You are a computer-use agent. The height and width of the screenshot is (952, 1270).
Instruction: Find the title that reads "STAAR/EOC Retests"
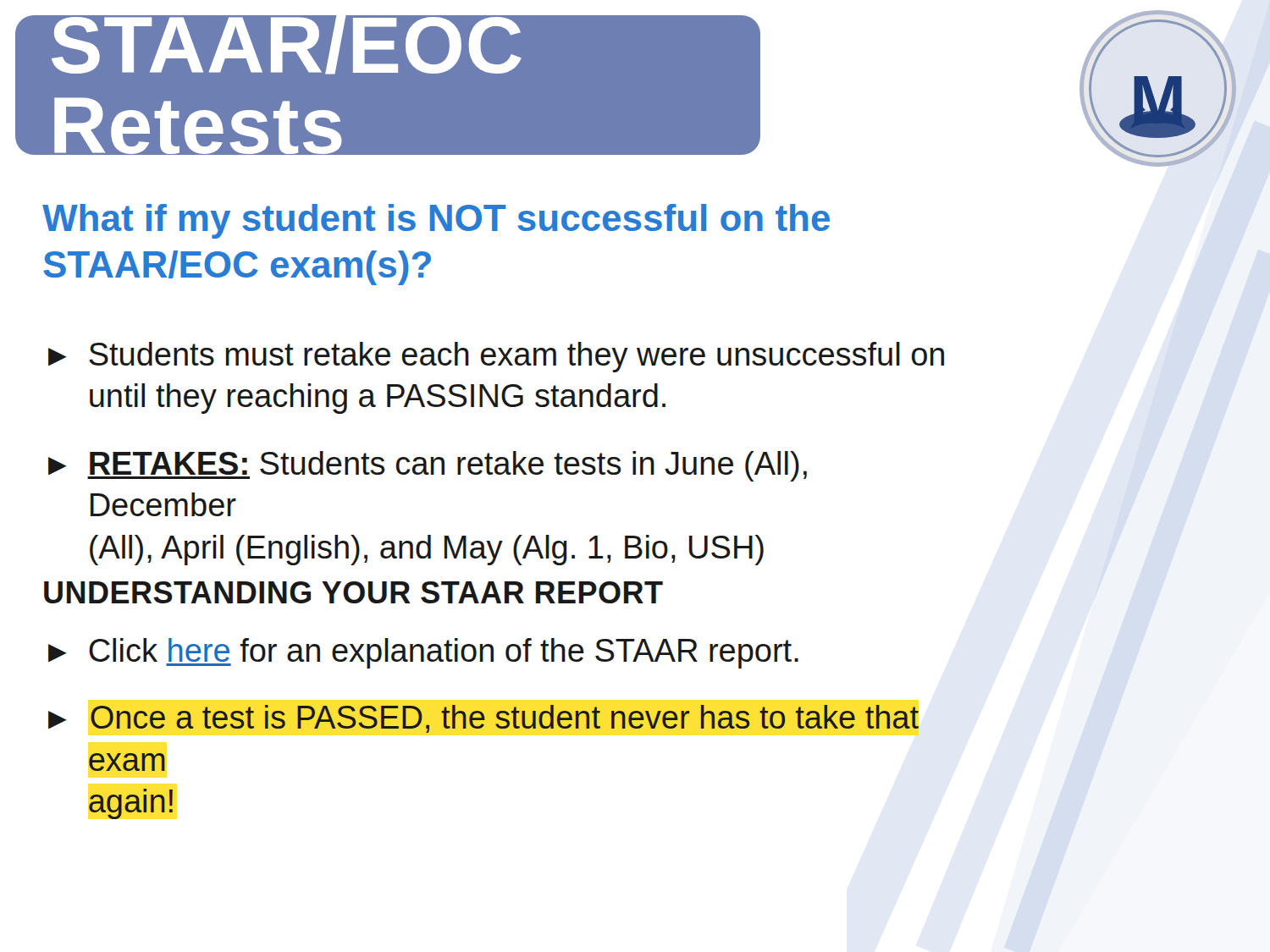pos(405,85)
